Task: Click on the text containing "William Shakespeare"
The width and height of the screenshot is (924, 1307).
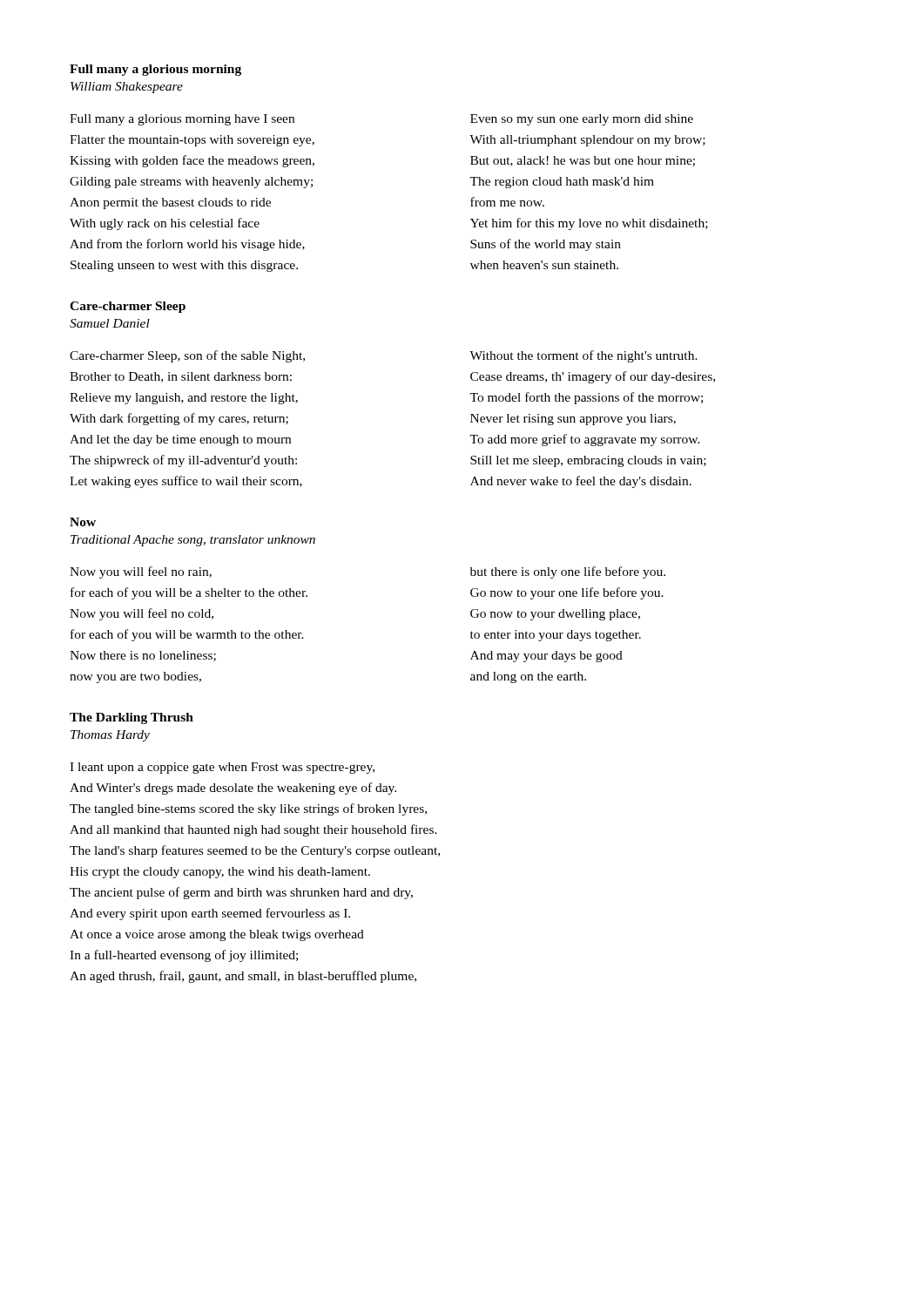Action: [x=126, y=86]
